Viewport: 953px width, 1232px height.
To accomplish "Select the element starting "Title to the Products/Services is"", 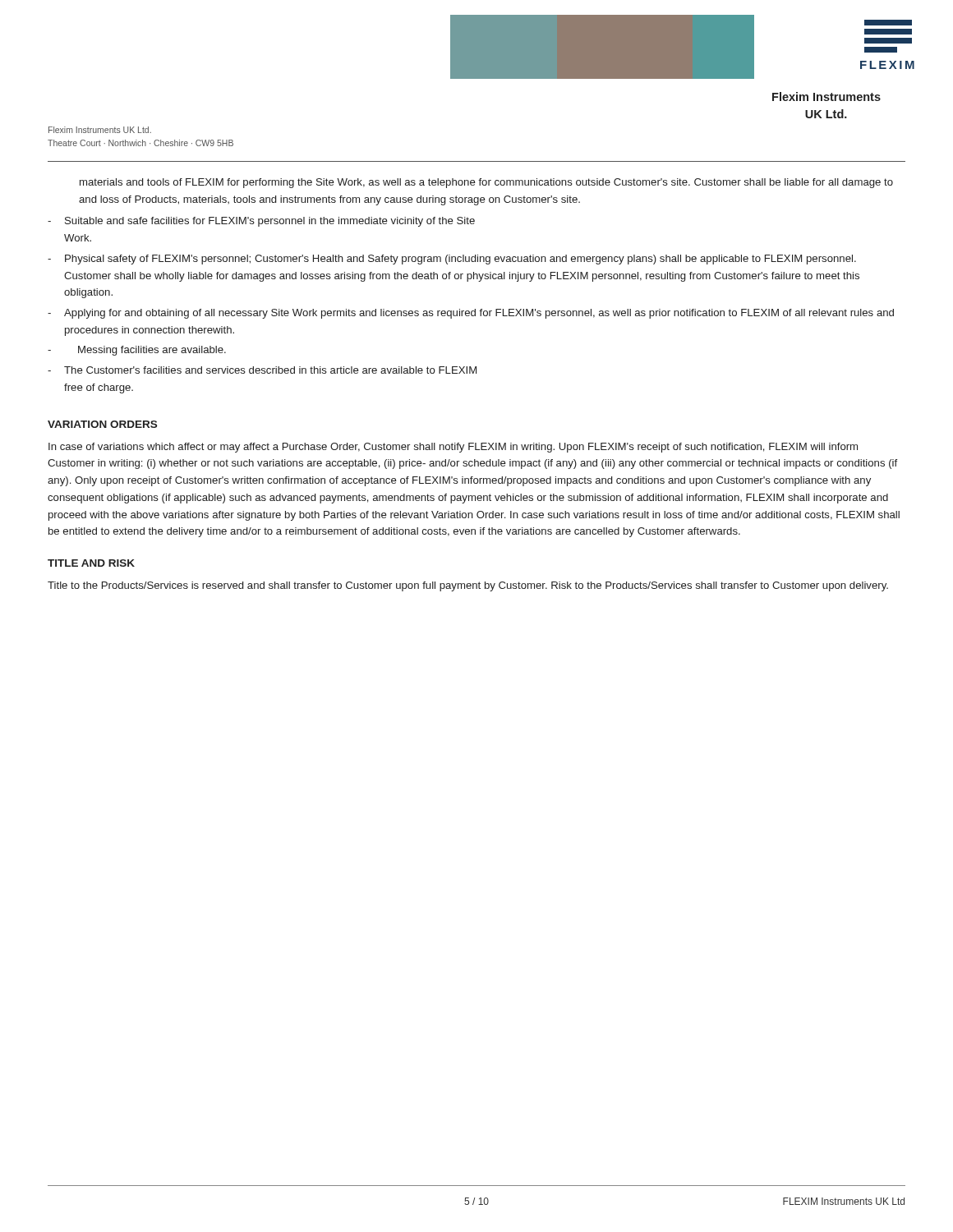I will [x=468, y=585].
